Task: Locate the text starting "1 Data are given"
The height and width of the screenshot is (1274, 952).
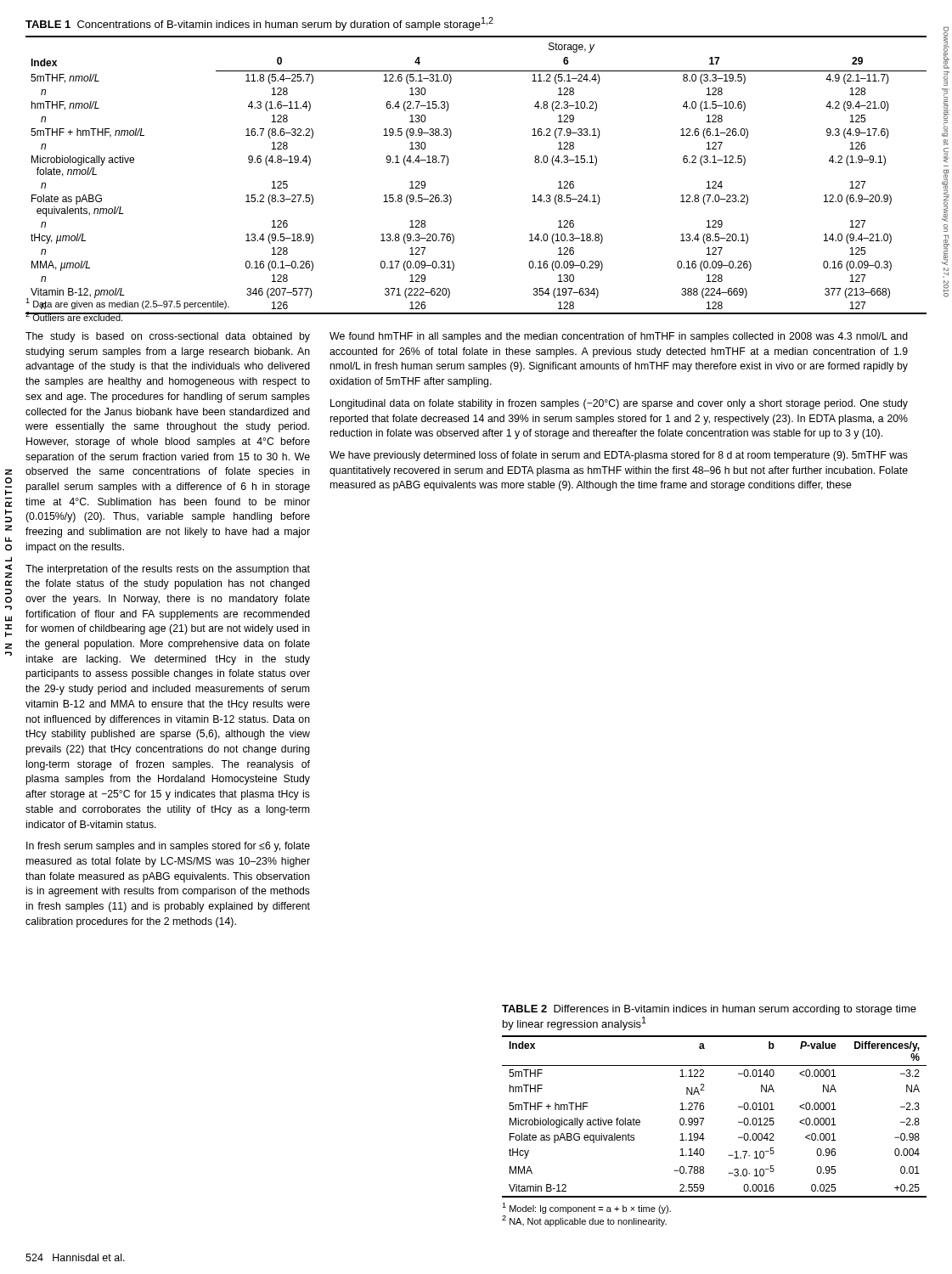Action: tap(128, 309)
